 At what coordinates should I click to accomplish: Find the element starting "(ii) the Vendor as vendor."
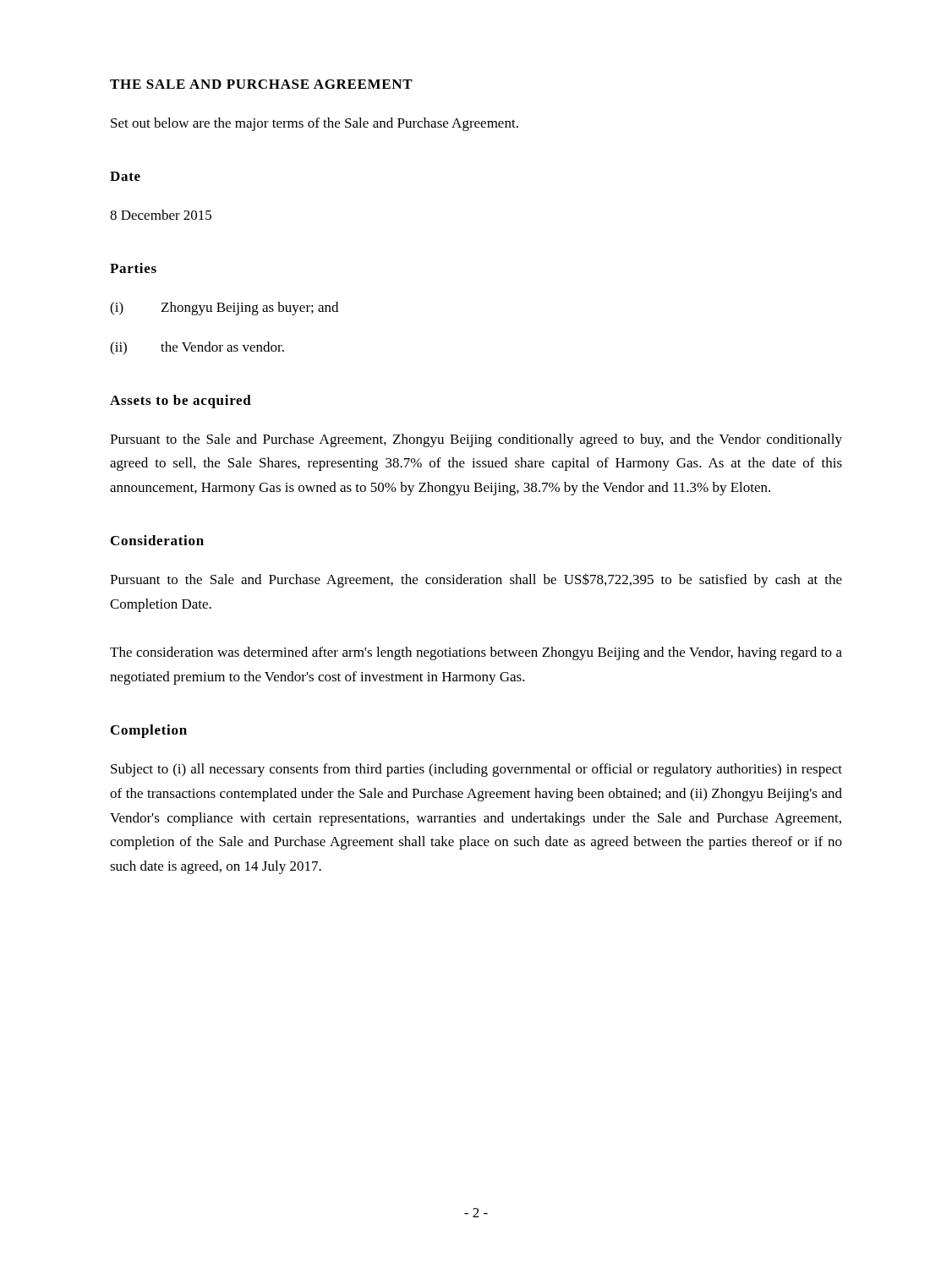click(197, 347)
